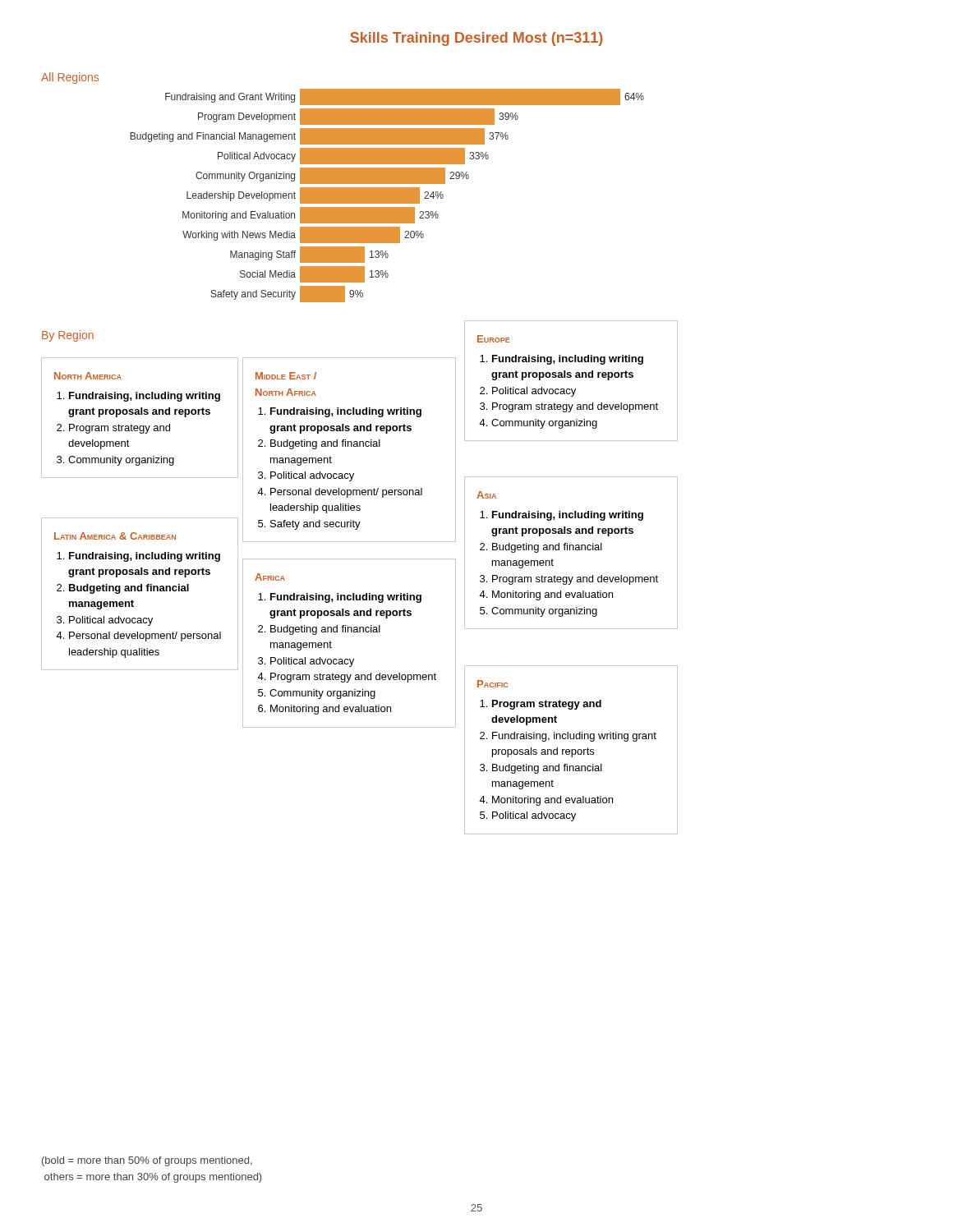The height and width of the screenshot is (1232, 953).
Task: Select the text containing "All Regions"
Action: click(70, 77)
